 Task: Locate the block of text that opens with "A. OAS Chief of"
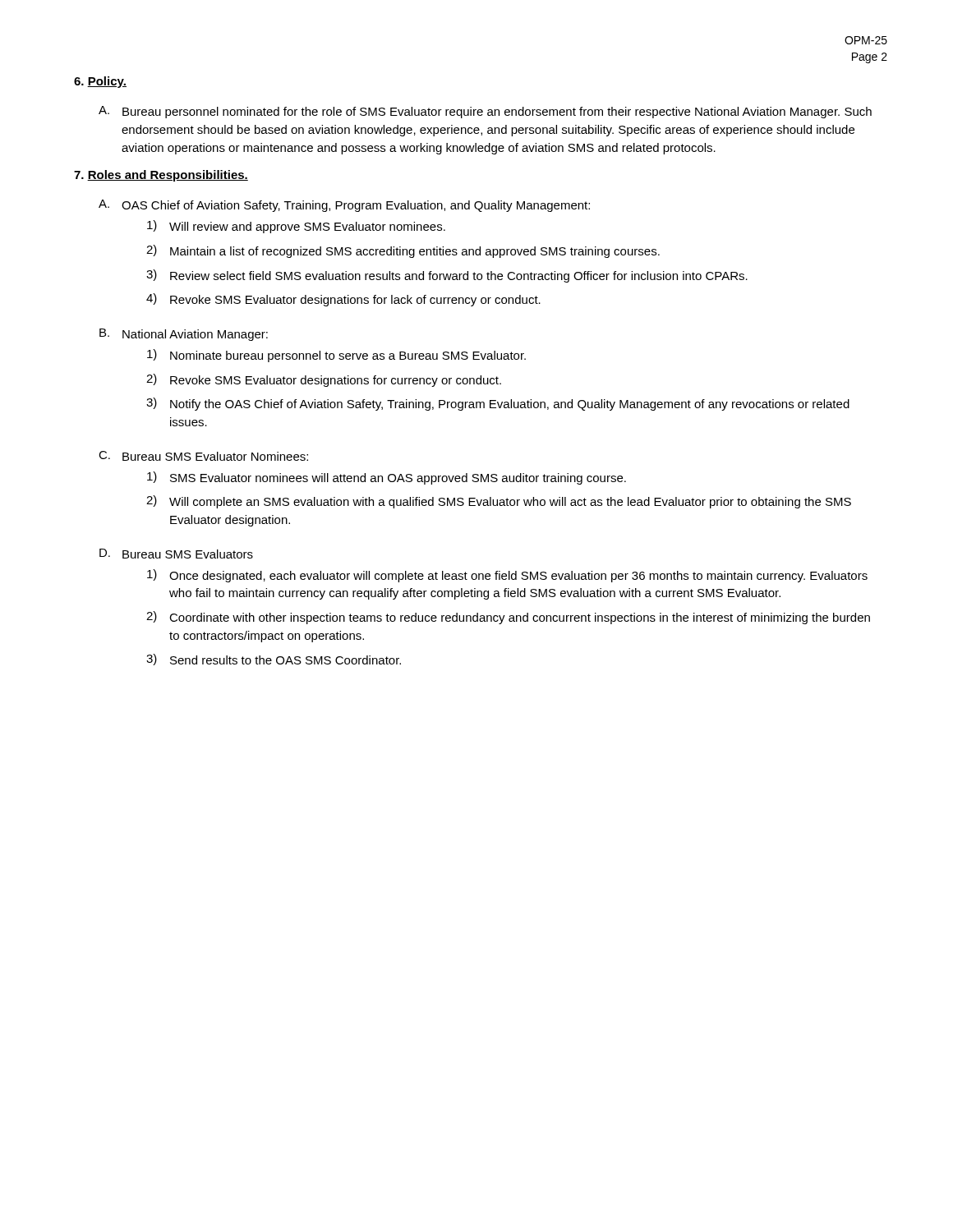click(x=489, y=256)
